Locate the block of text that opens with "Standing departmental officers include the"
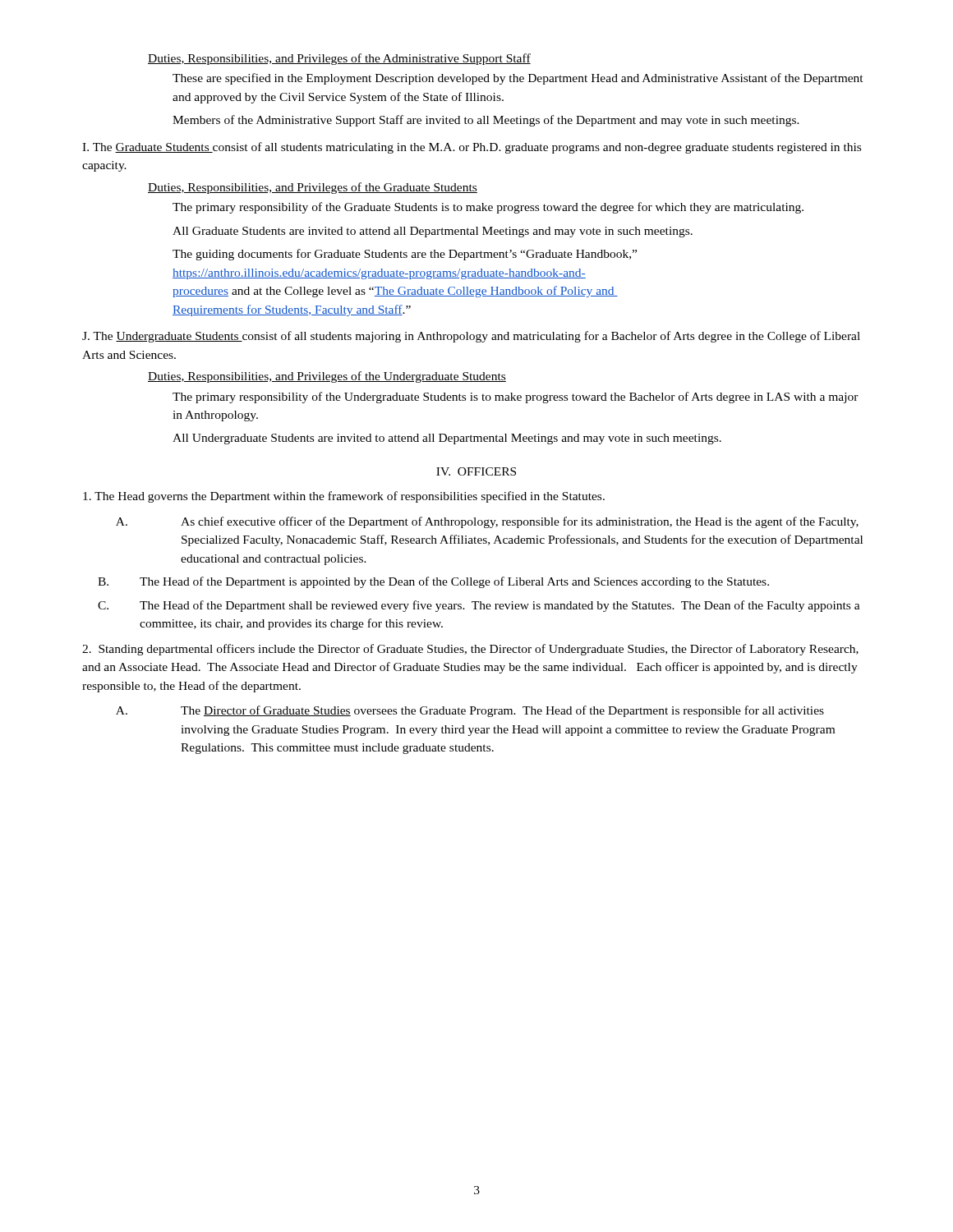The width and height of the screenshot is (953, 1232). pos(471,667)
